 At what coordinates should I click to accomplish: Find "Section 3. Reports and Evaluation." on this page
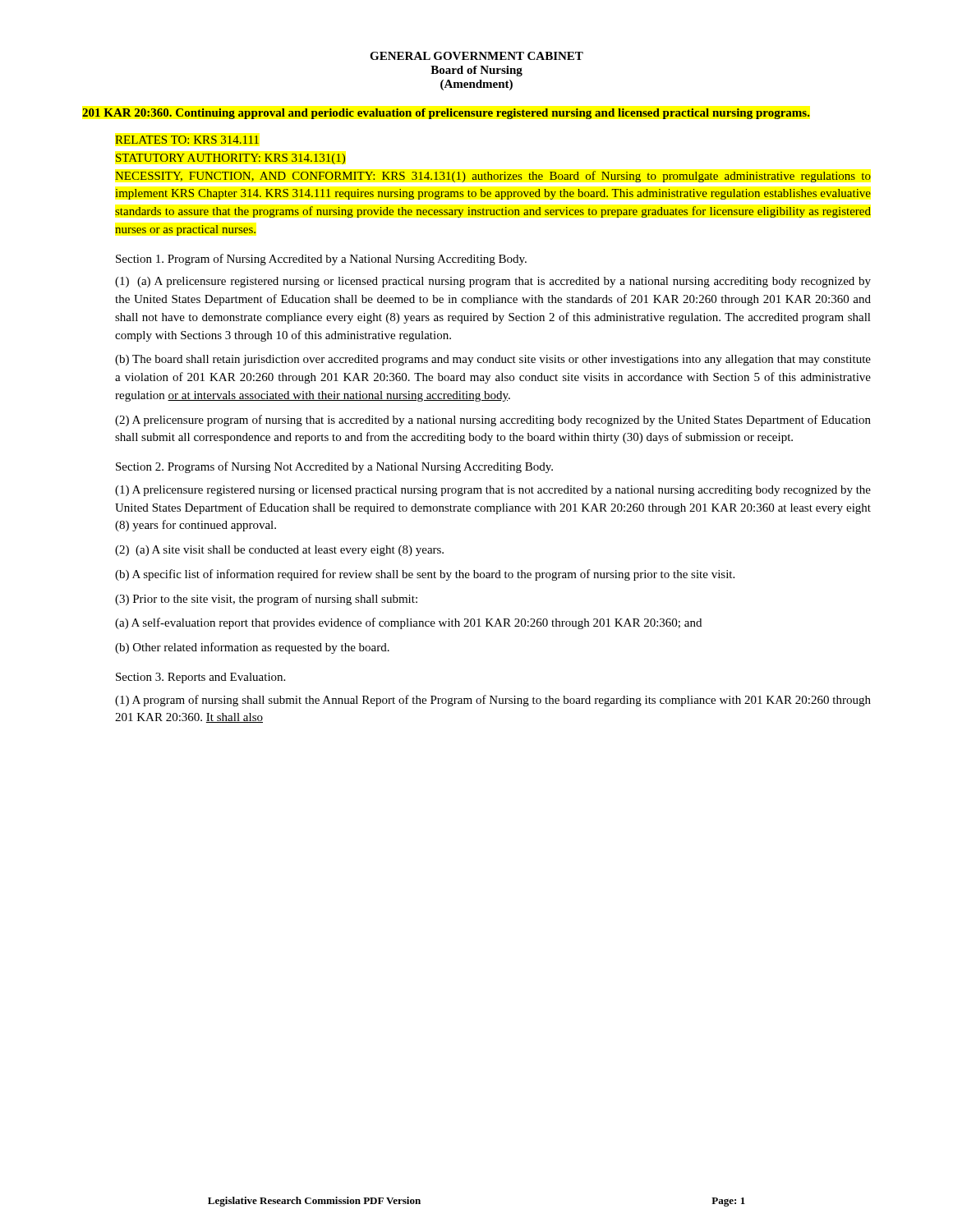pos(200,678)
